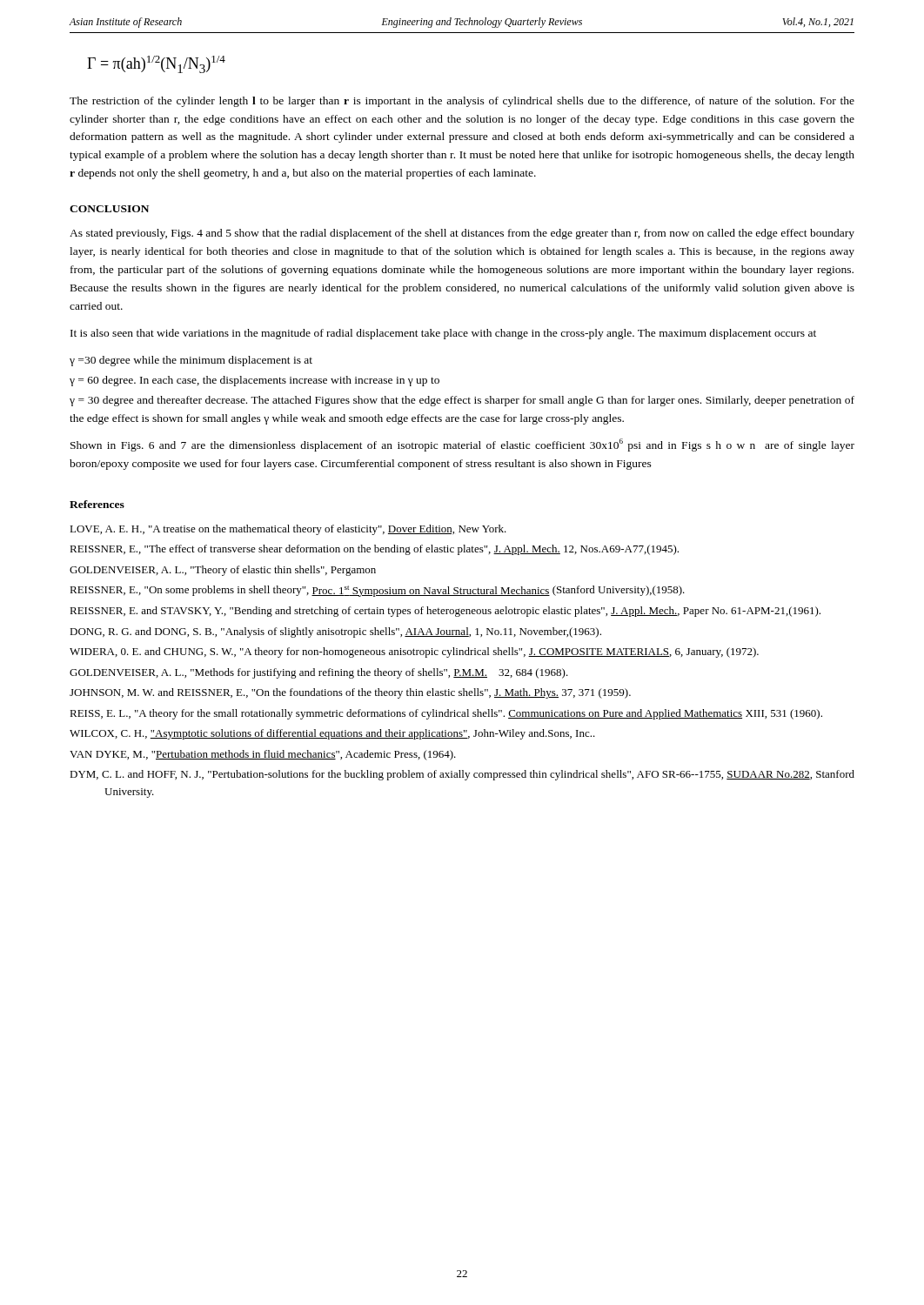
Task: Click on the element starting "REISSNER, E., "On"
Action: pos(377,589)
